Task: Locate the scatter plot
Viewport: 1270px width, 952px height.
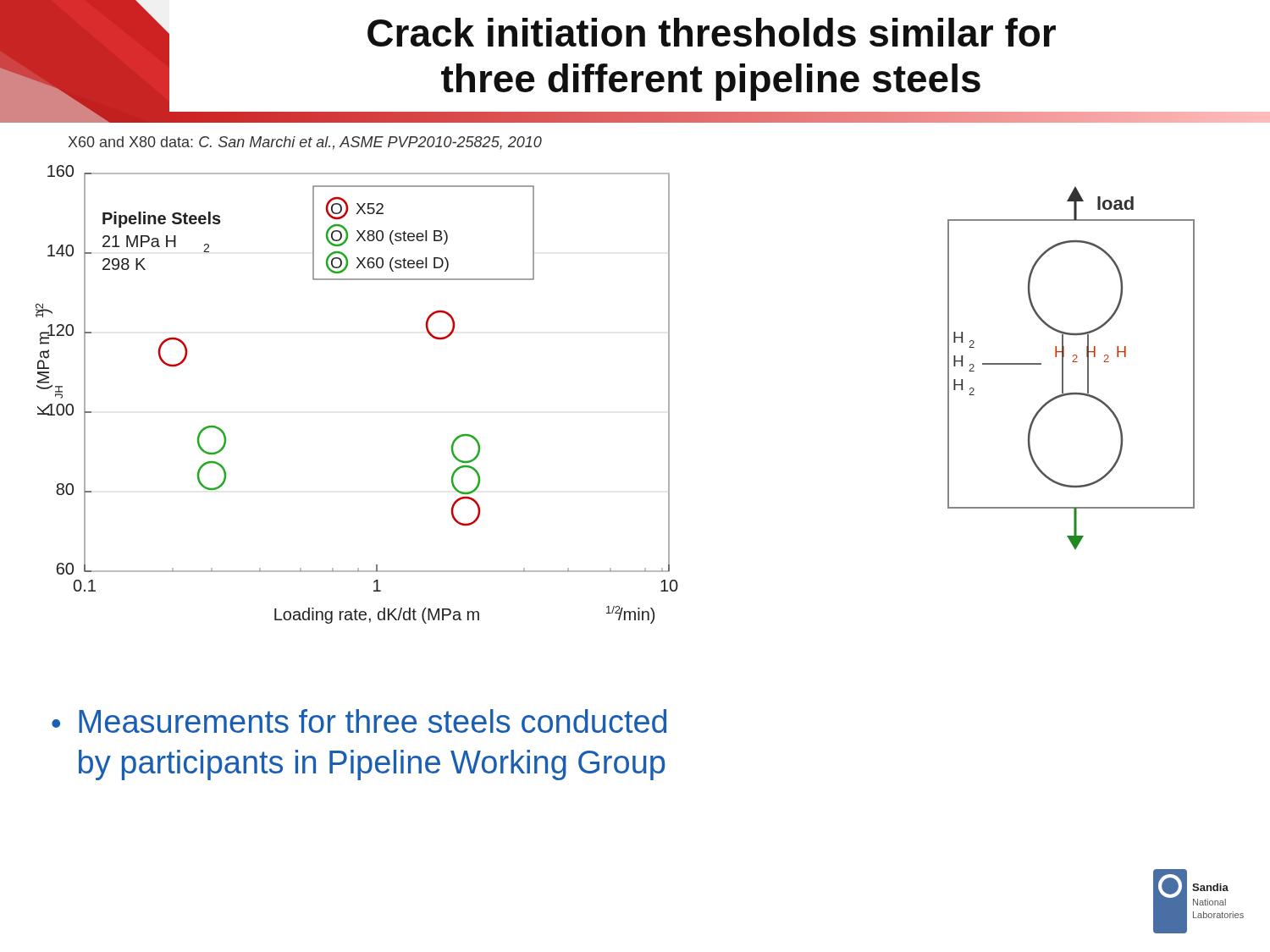Action: 470,402
